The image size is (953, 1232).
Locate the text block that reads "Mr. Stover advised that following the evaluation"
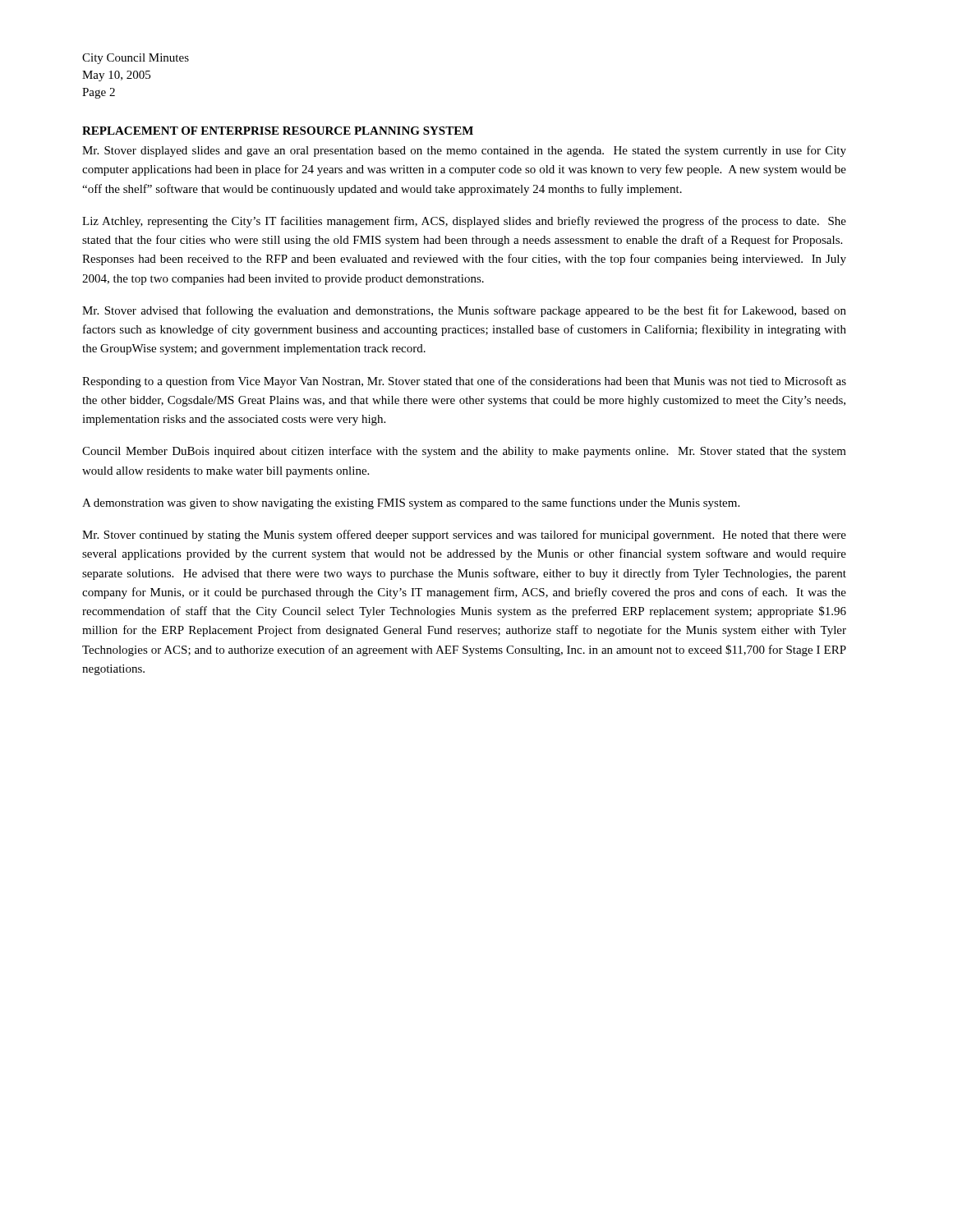[464, 329]
